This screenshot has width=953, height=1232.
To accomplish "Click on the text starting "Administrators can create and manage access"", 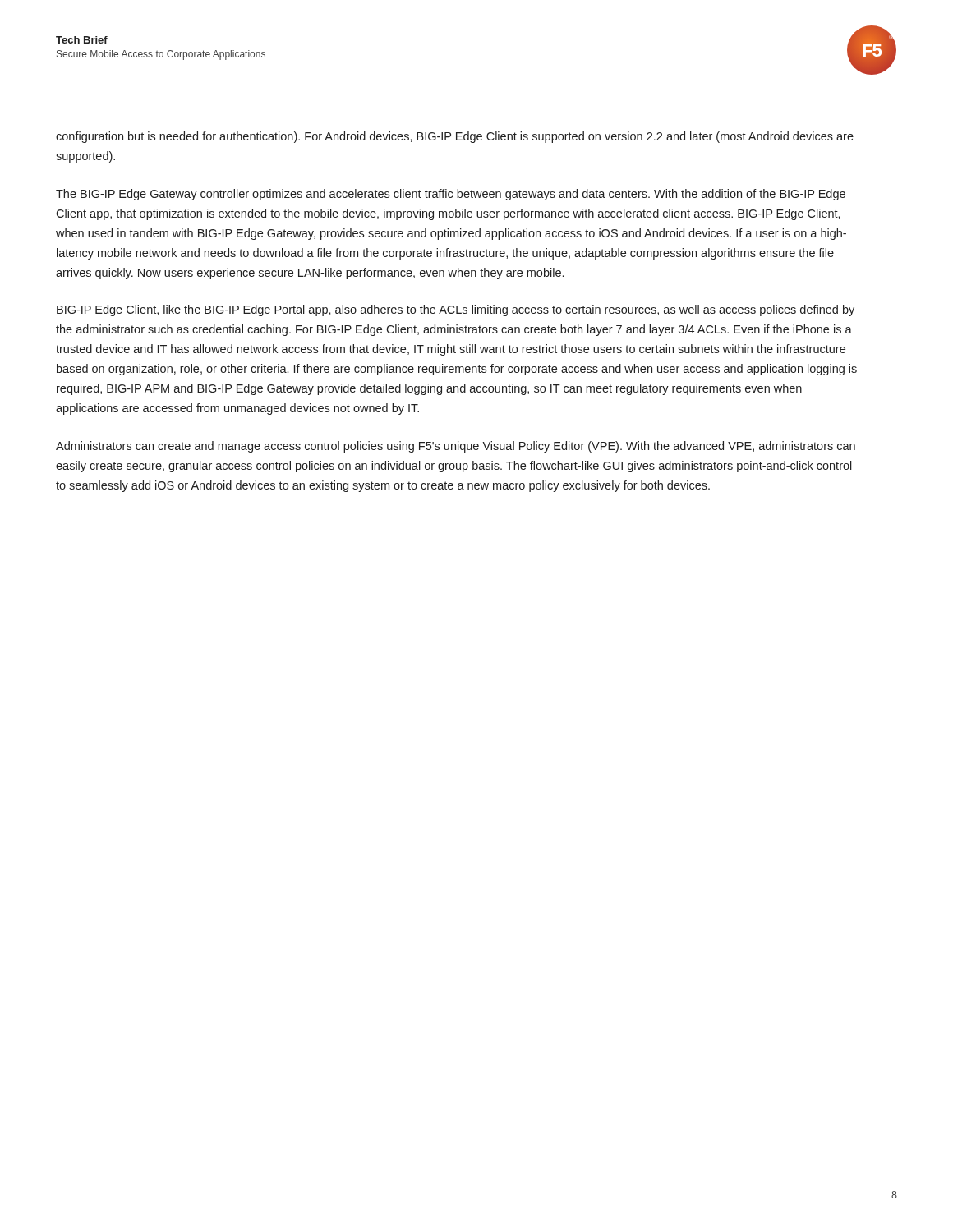I will [x=456, y=466].
